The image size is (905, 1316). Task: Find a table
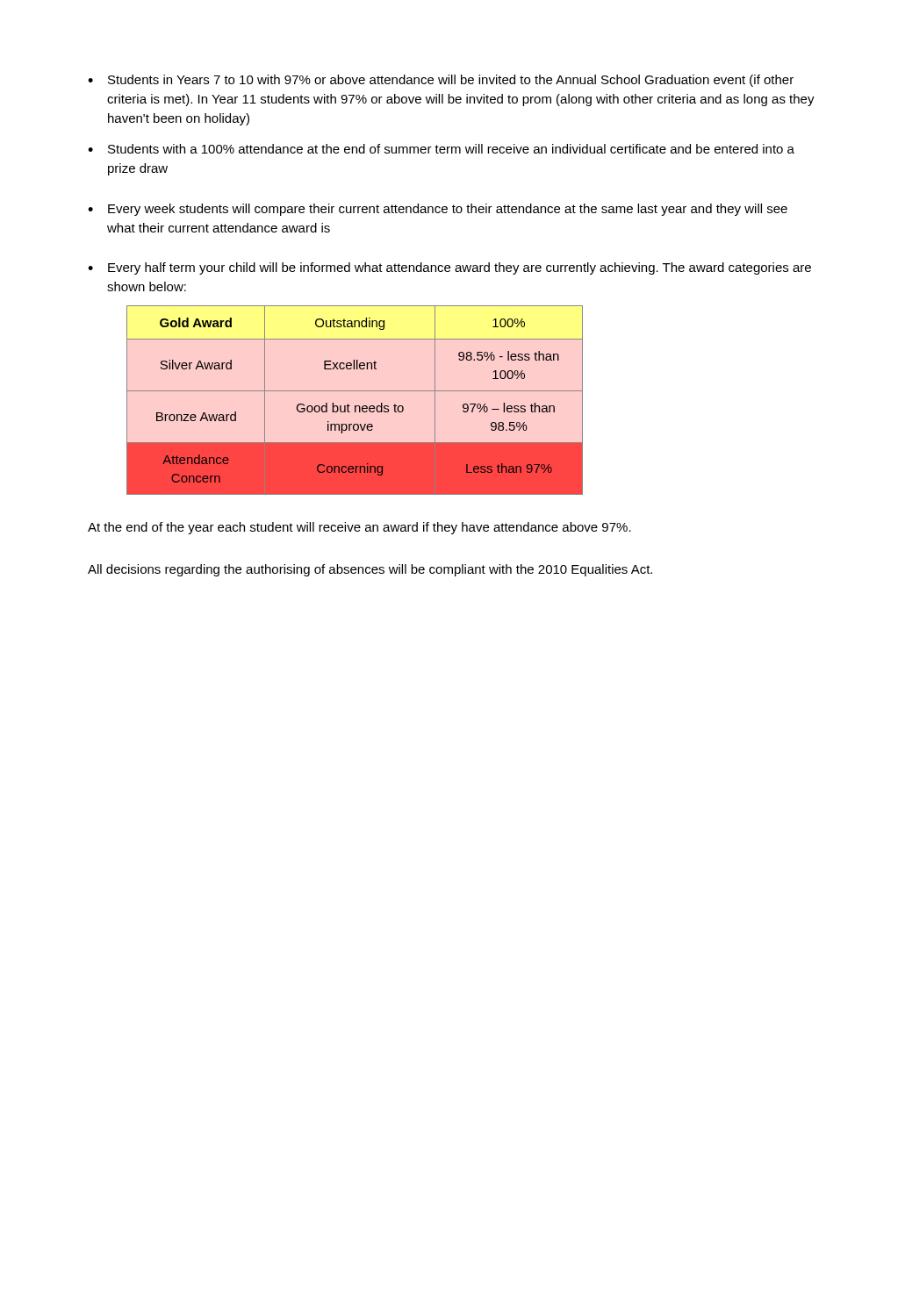coord(462,400)
